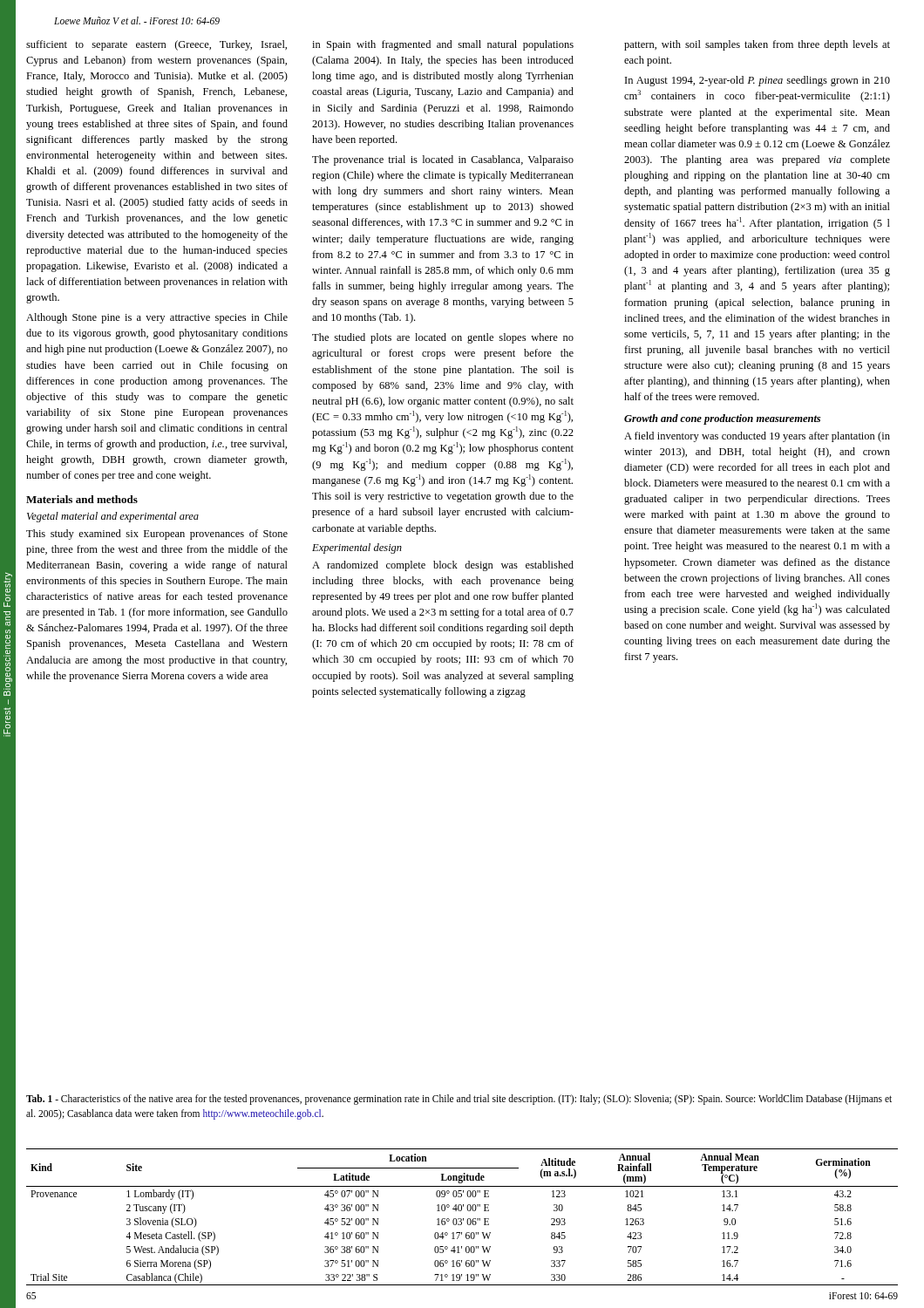Point to the region starting "sufficient to separate eastern (Greece, Turkey, Israel, Cyprus"

click(157, 171)
